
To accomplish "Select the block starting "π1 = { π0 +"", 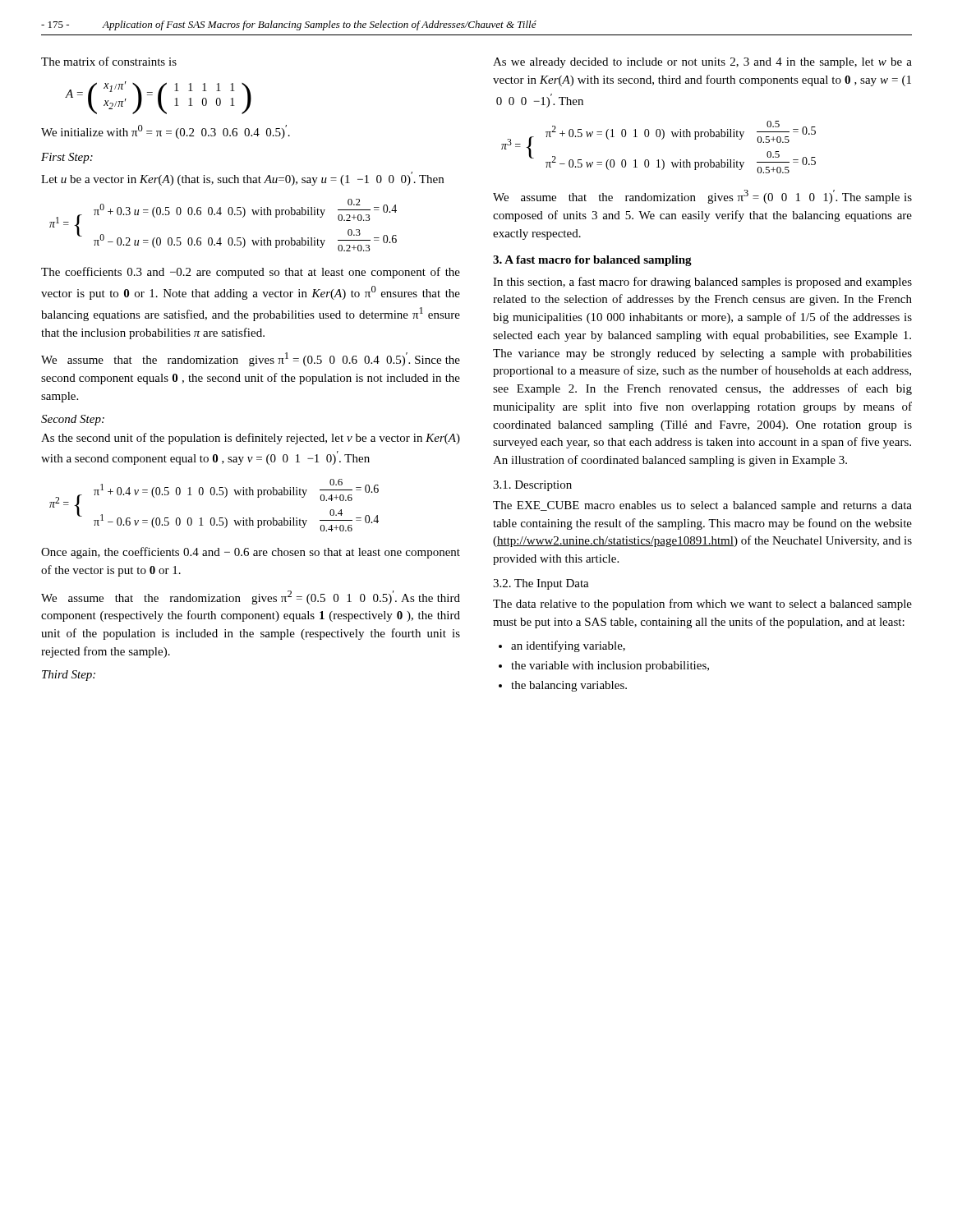I will click(x=225, y=225).
